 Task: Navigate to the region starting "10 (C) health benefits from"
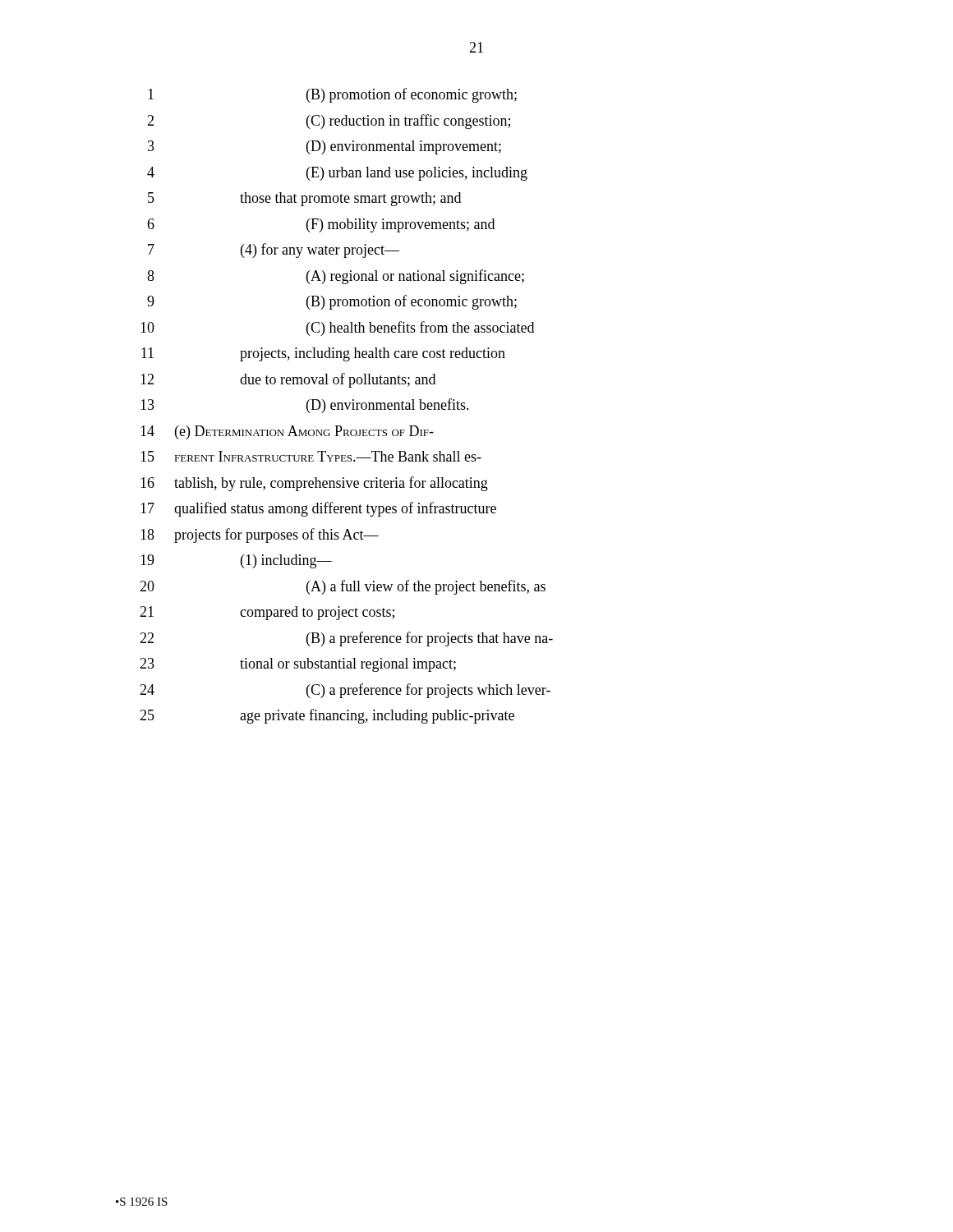(x=476, y=328)
